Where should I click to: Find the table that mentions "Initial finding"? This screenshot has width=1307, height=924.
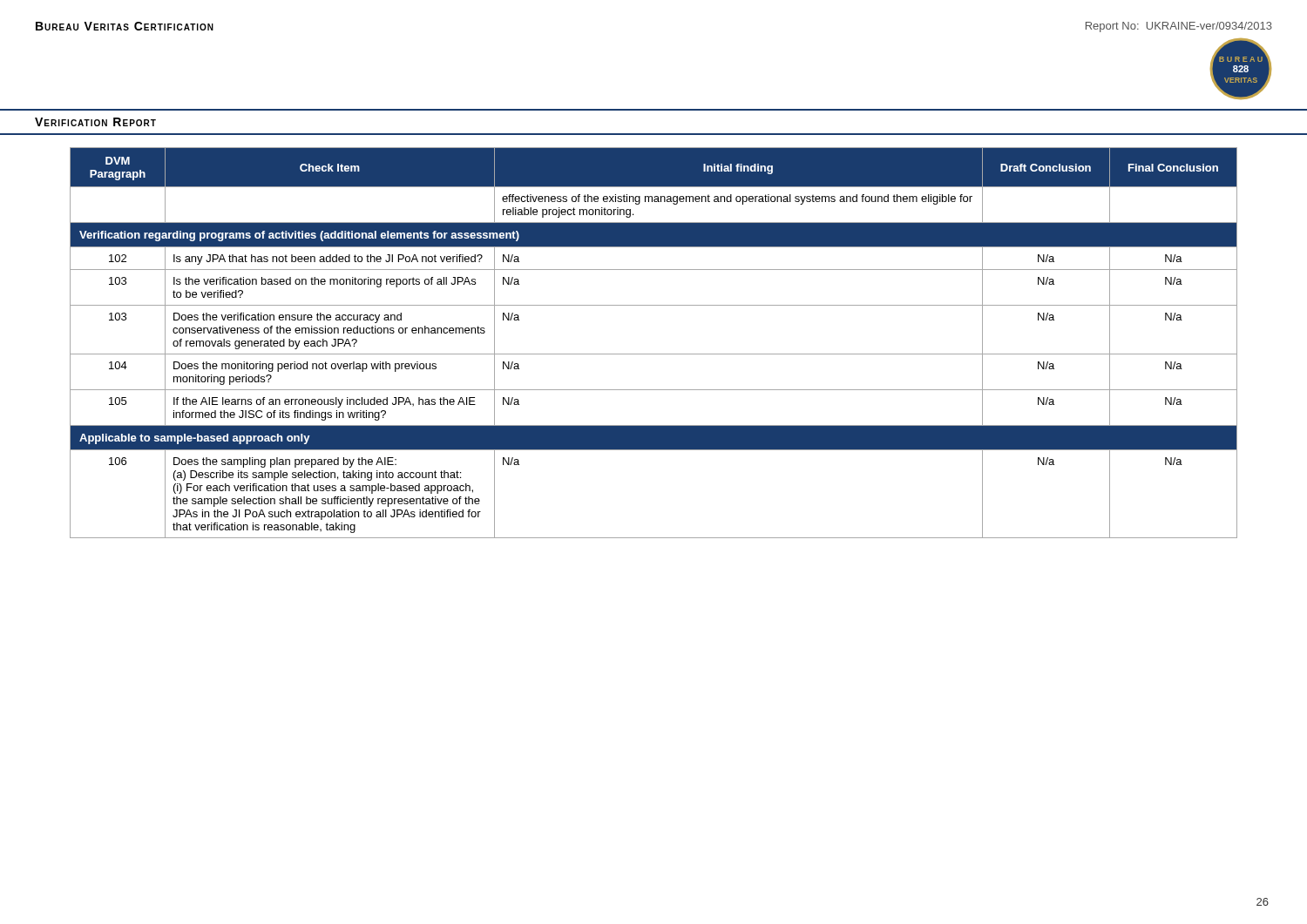pyautogui.click(x=654, y=343)
